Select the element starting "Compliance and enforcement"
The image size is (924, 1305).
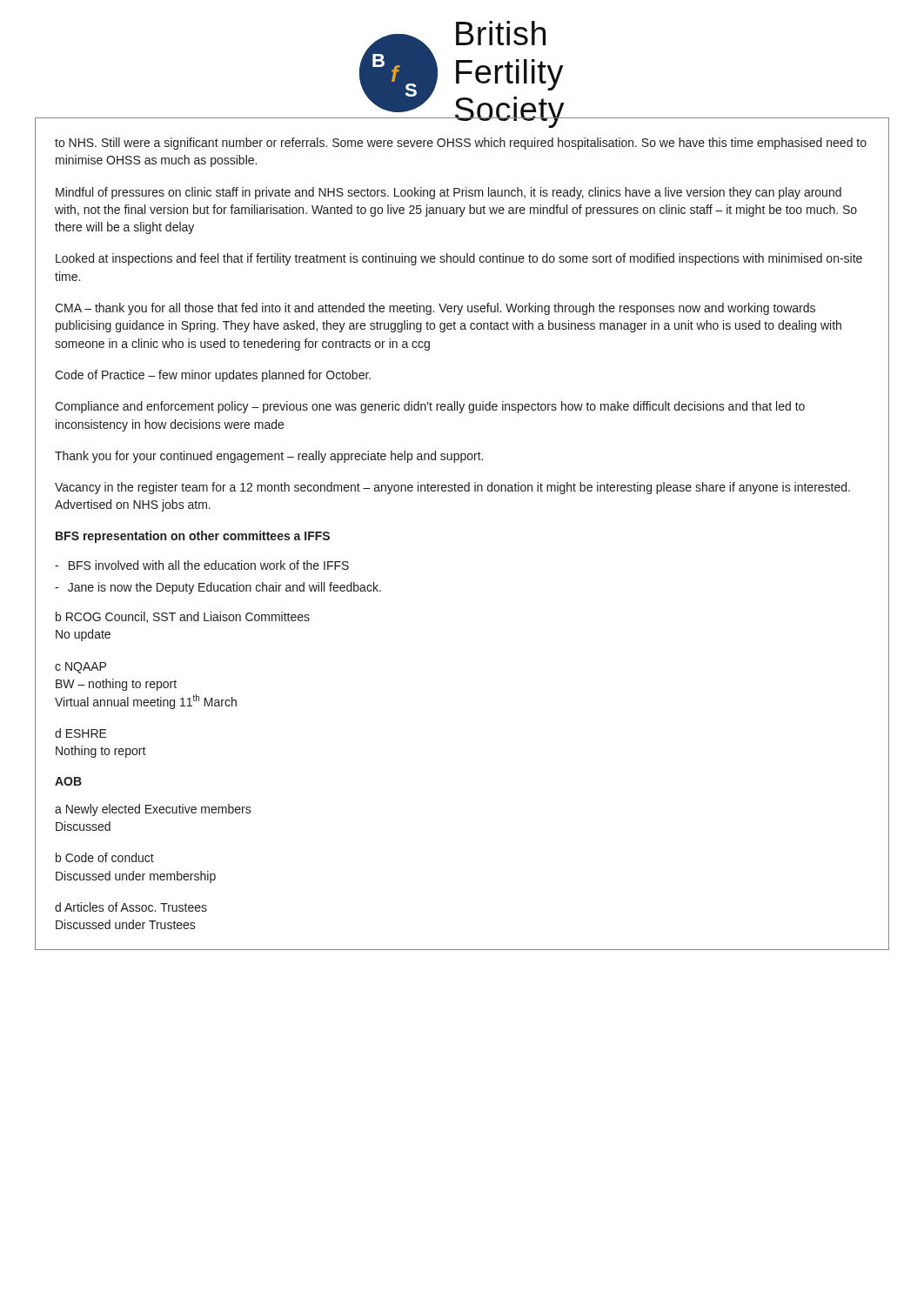coord(430,415)
